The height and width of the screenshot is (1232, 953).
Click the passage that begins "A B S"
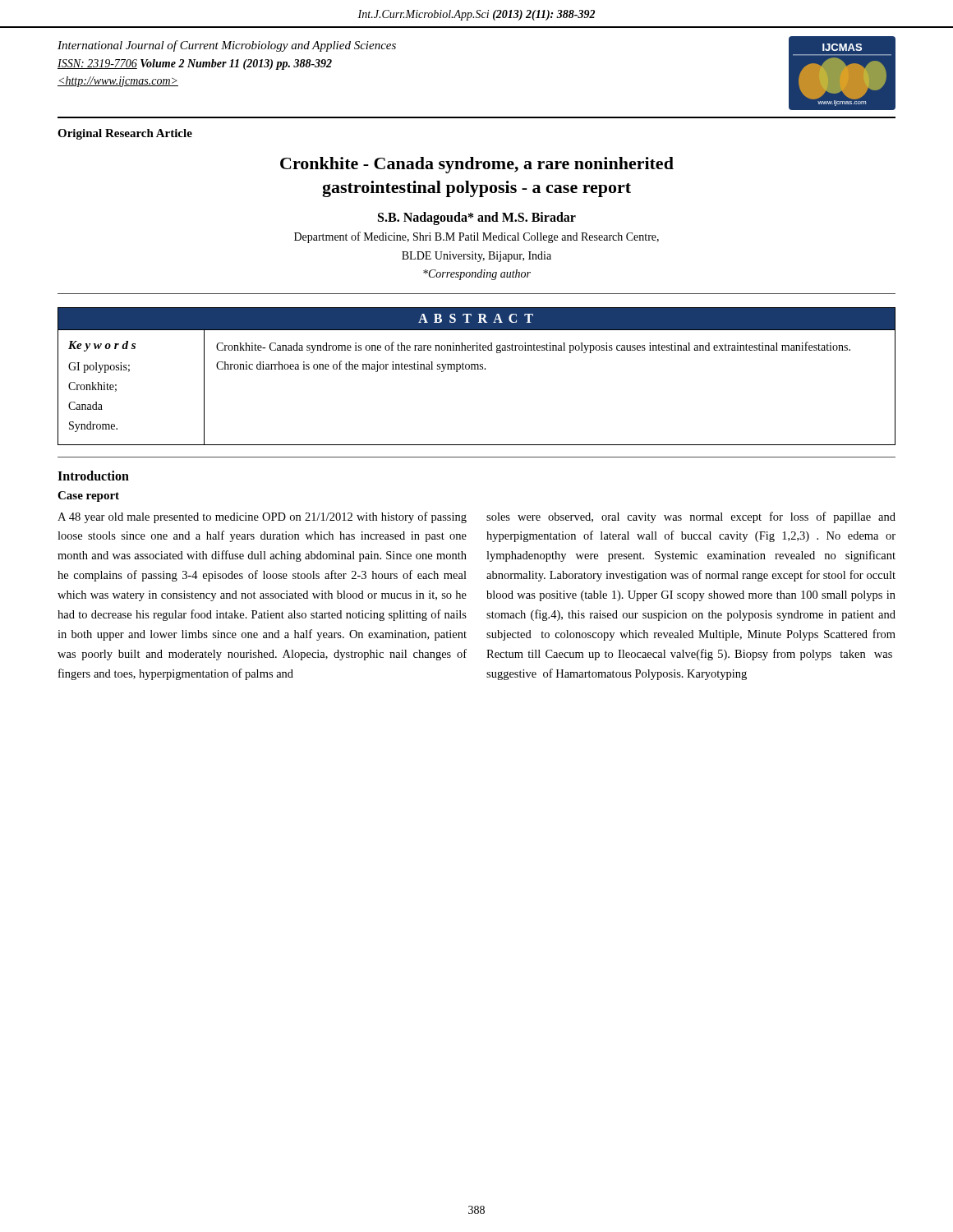(x=476, y=376)
